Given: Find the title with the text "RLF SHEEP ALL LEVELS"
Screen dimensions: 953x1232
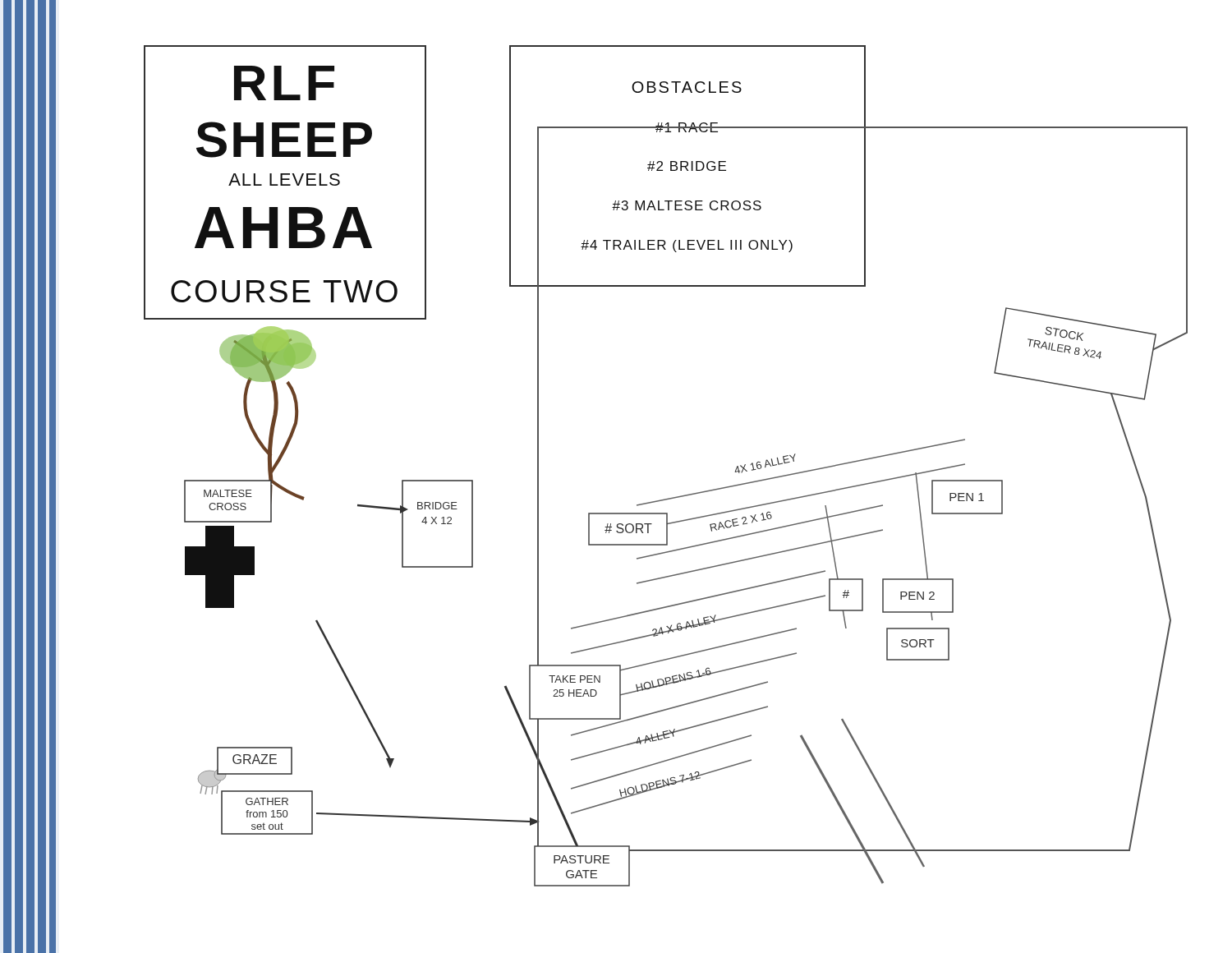Looking at the screenshot, I should (285, 182).
